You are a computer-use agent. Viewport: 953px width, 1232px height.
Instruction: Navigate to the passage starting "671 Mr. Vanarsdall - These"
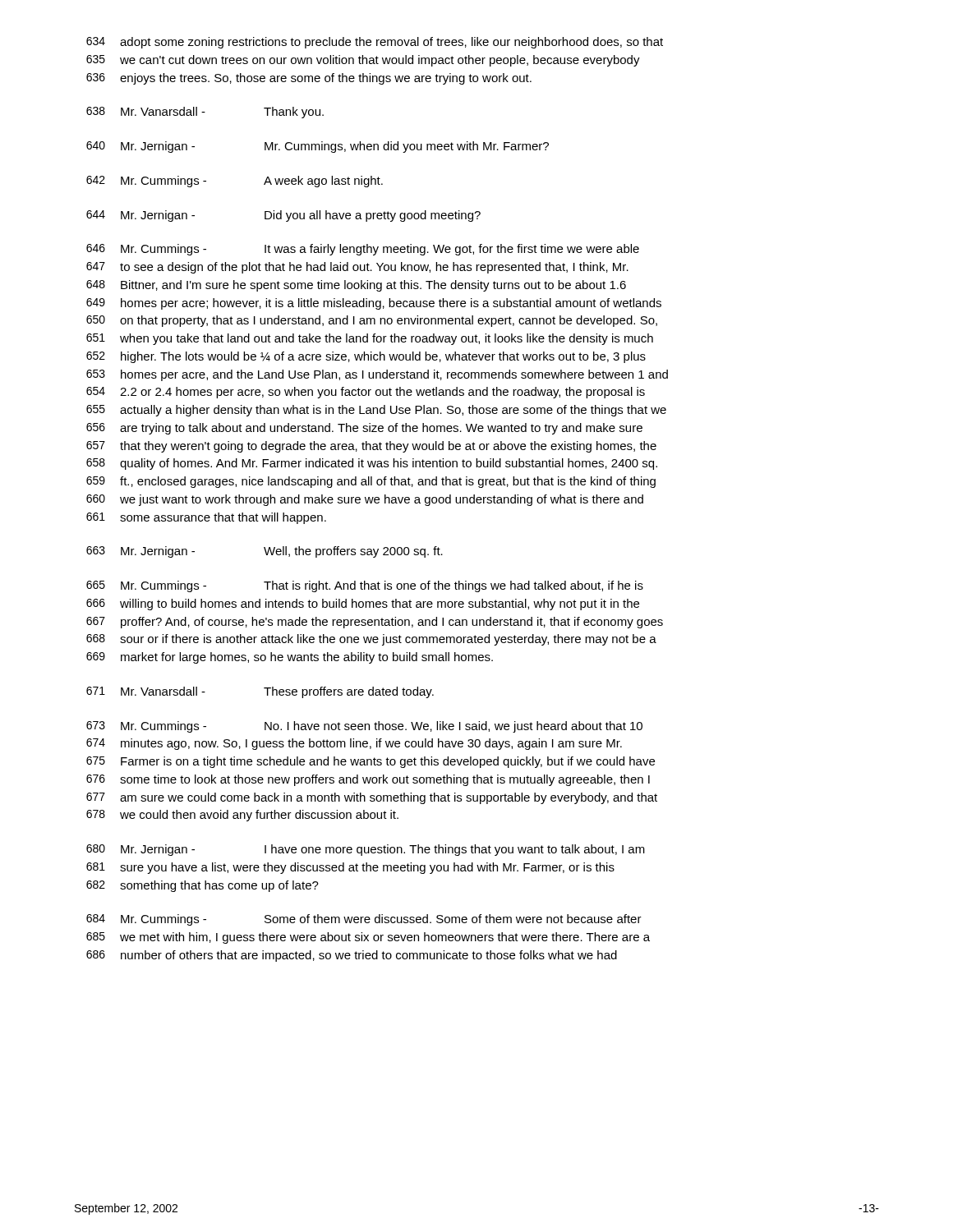[x=165, y=692]
